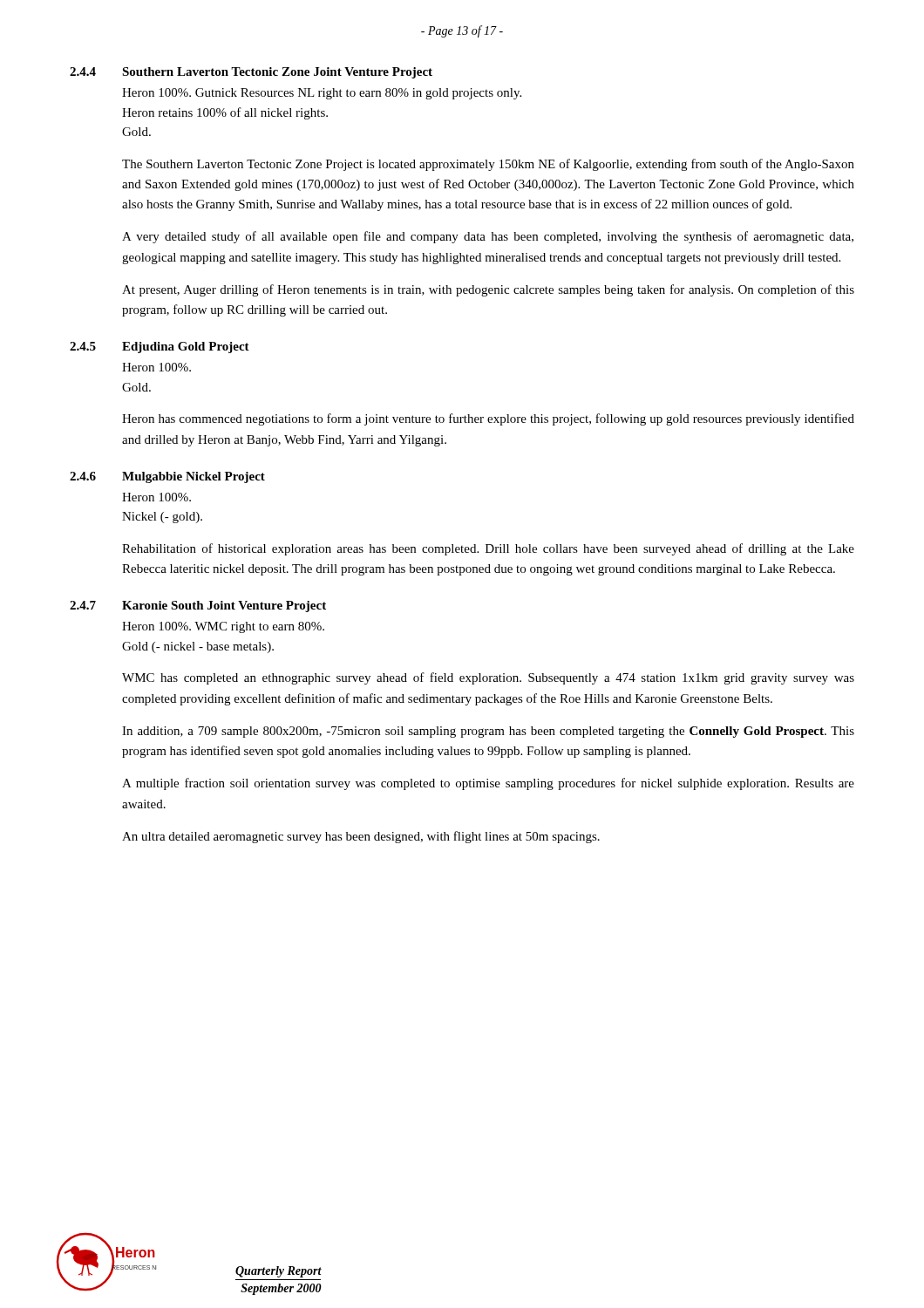Find the text block that reads "A very detailed study of all"
The image size is (924, 1308).
coord(488,247)
